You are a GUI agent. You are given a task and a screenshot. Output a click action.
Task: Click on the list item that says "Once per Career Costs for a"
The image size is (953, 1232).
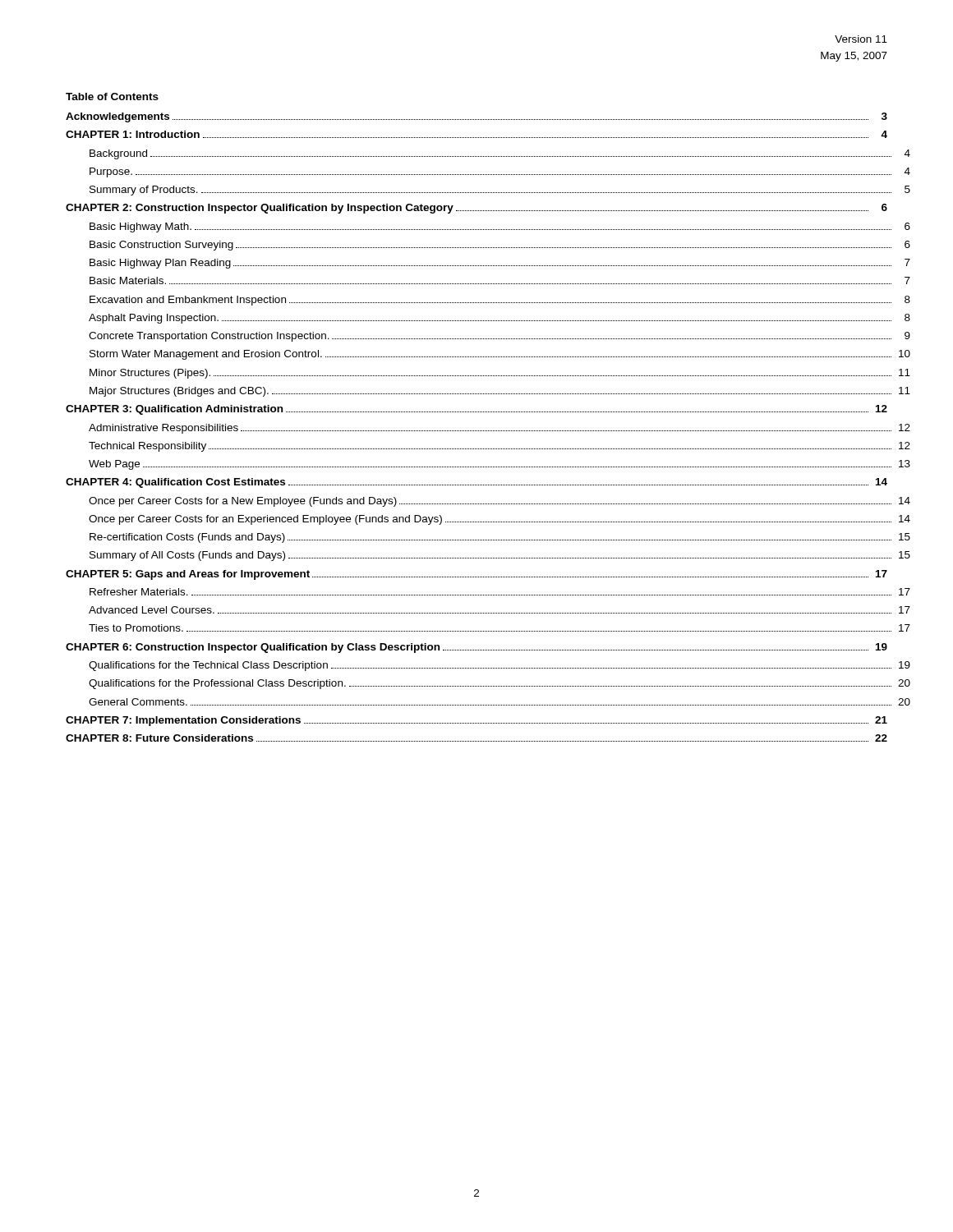click(x=500, y=501)
